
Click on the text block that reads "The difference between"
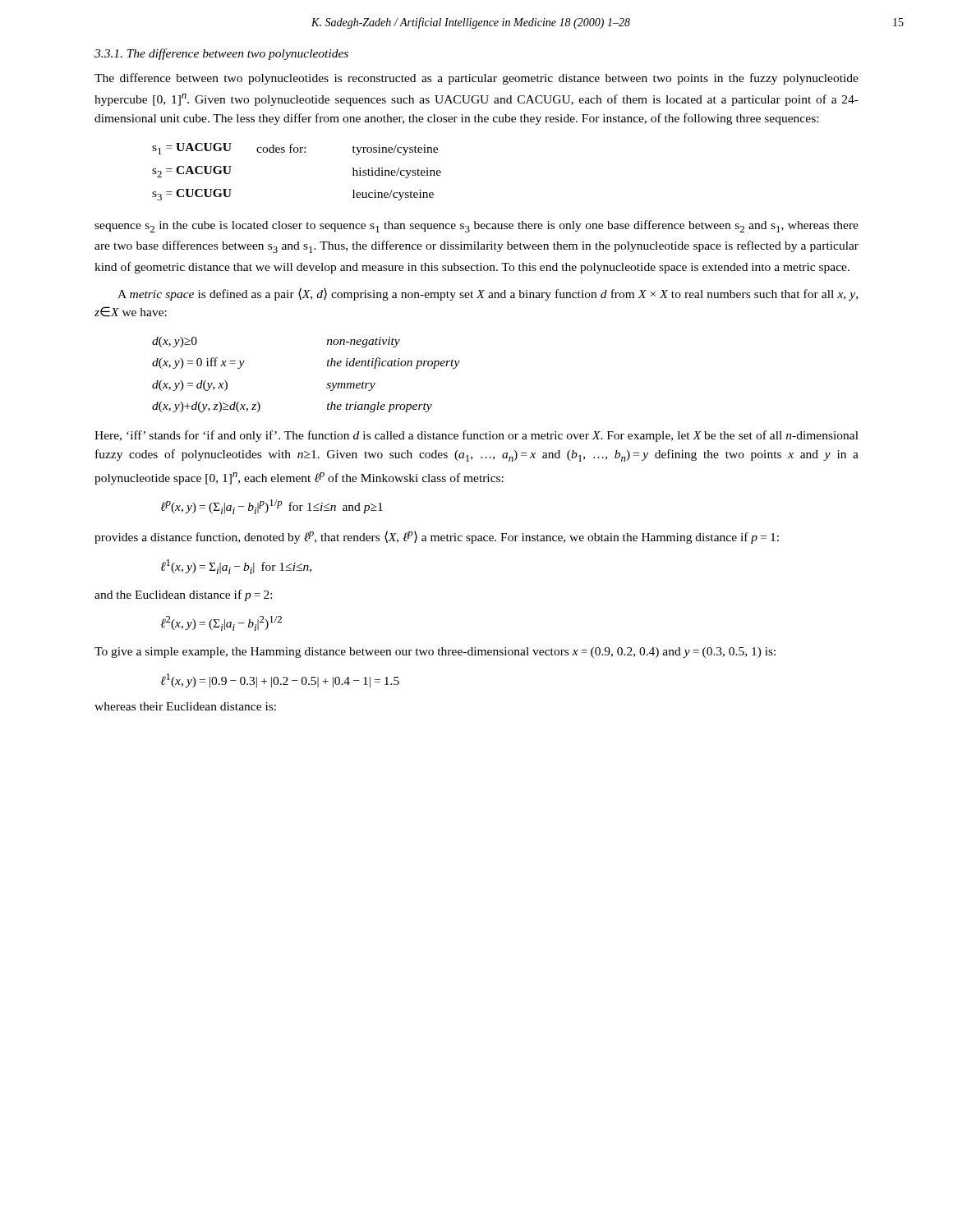[476, 98]
